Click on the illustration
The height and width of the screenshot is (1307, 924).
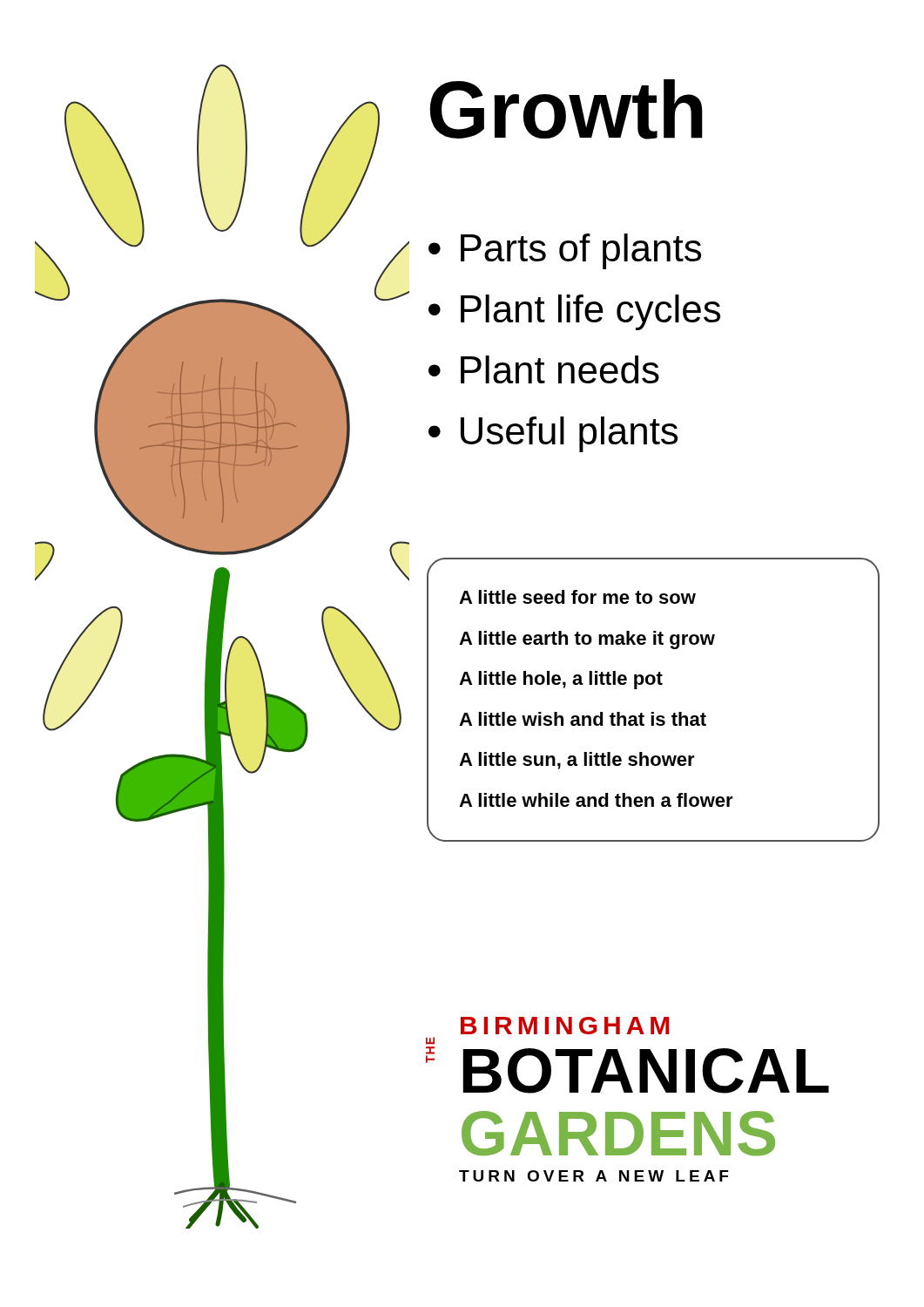222,640
